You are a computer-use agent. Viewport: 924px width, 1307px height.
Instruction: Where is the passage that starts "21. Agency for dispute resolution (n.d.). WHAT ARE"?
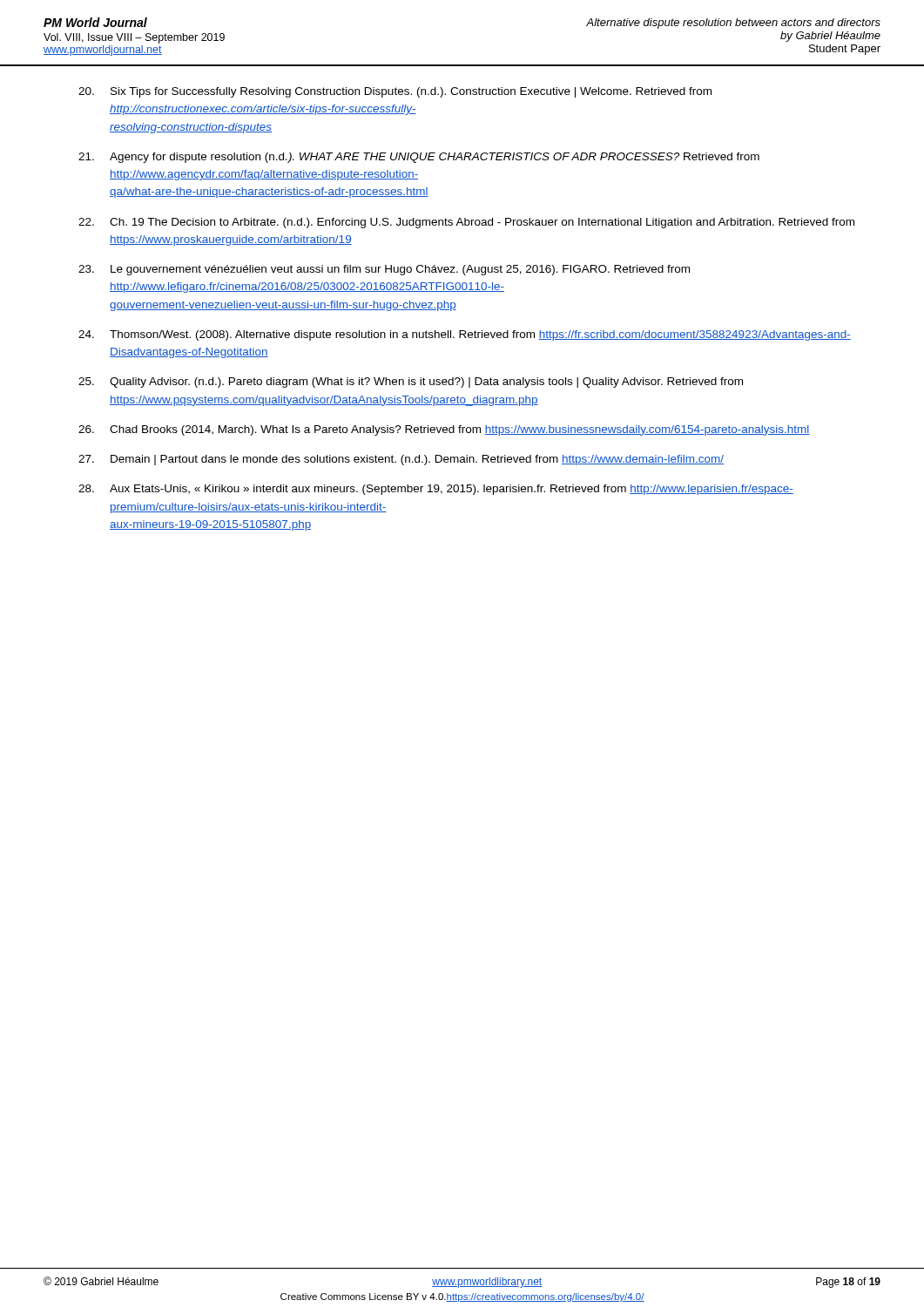419,158
